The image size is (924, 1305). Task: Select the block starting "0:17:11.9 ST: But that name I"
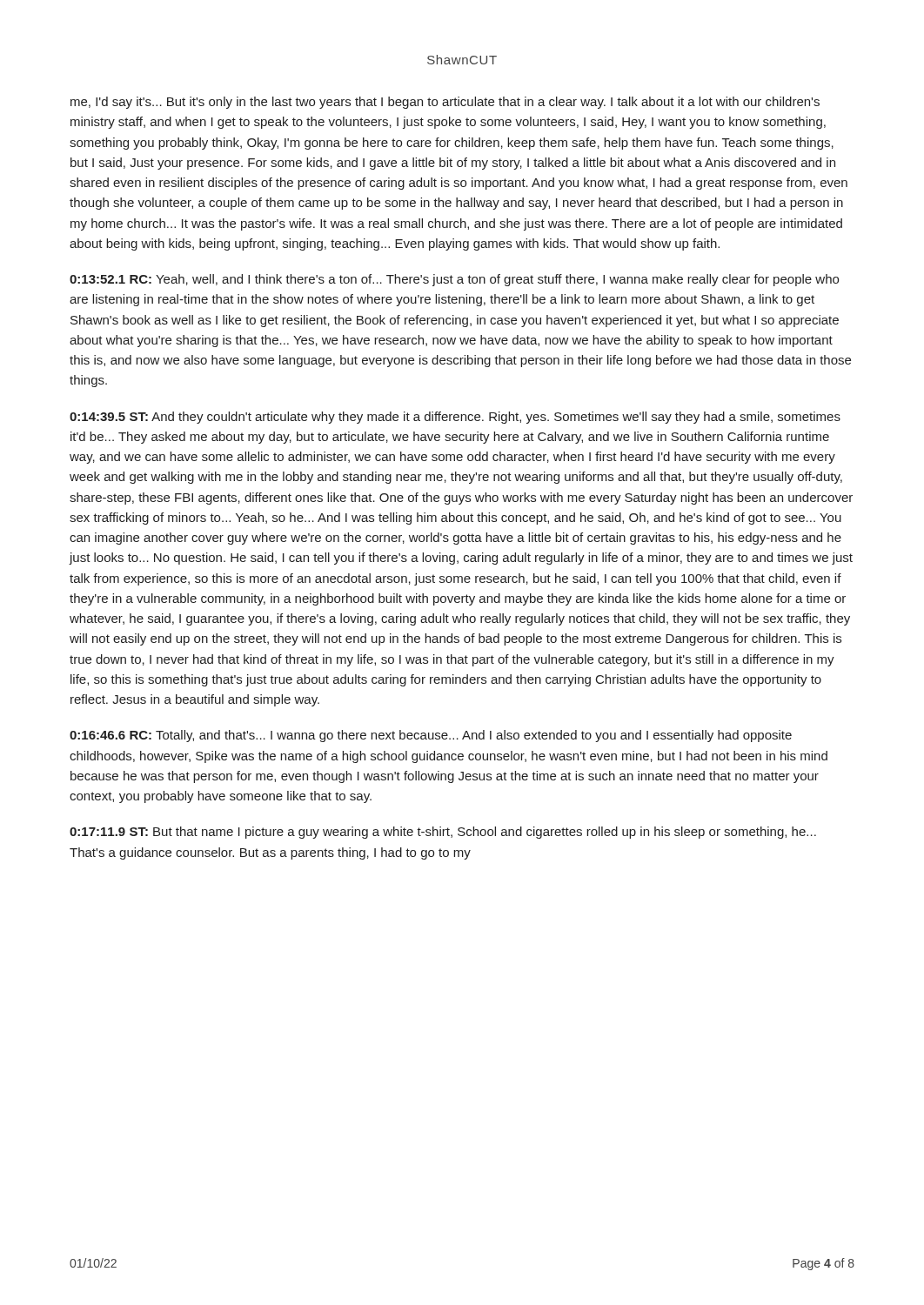pyautogui.click(x=443, y=842)
